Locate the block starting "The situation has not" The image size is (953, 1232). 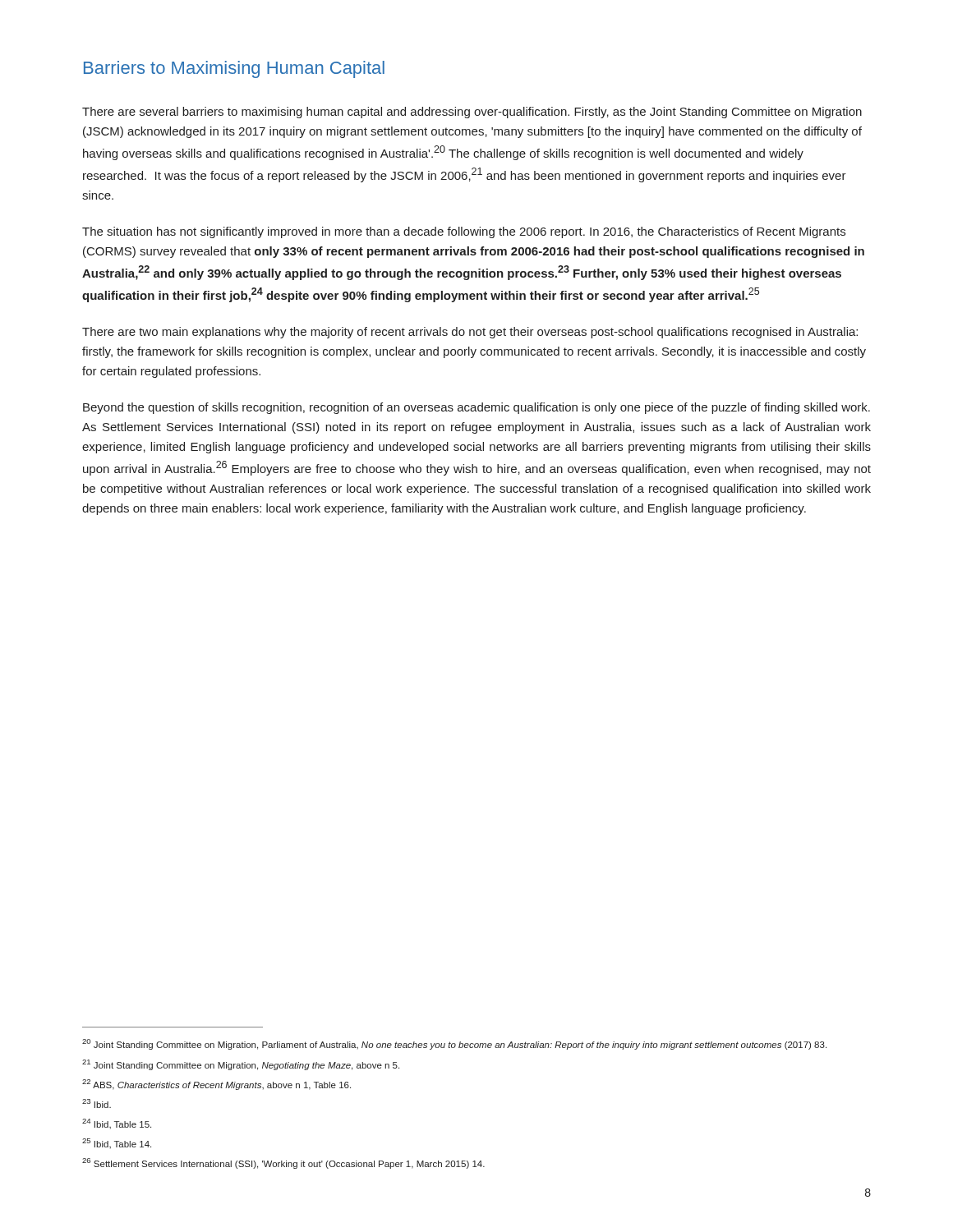point(474,263)
